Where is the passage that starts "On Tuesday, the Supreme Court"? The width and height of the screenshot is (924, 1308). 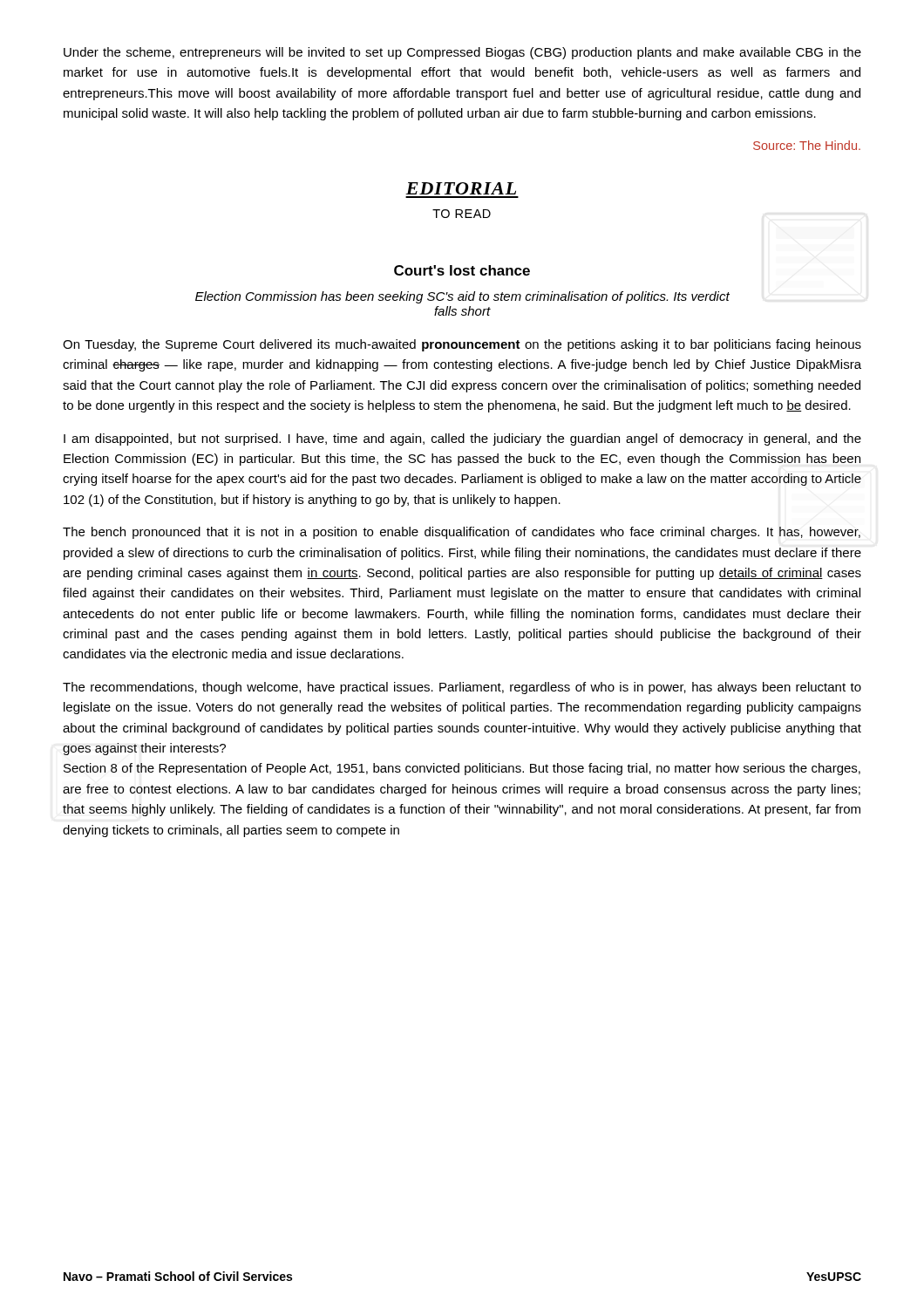click(x=462, y=375)
